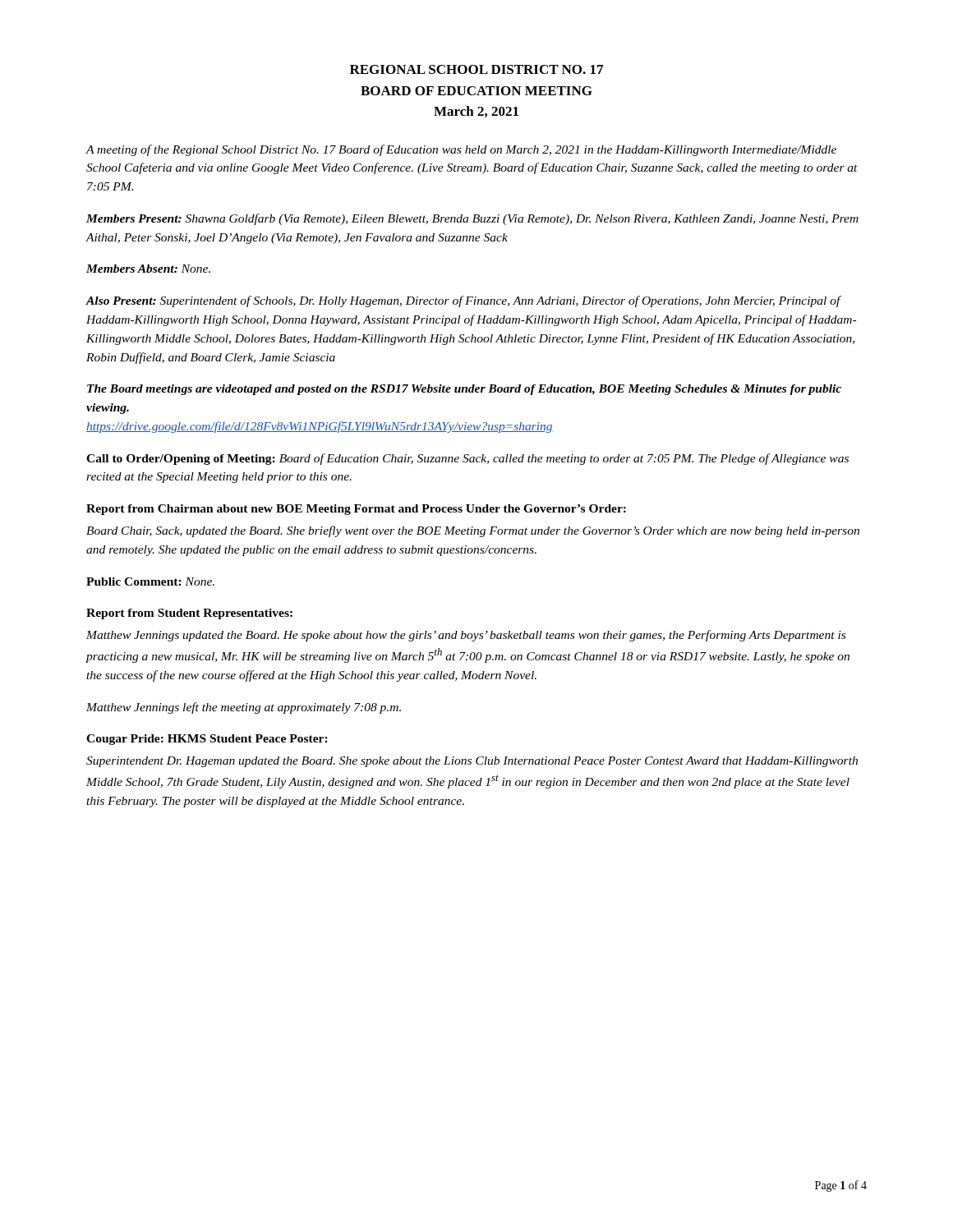Screen dimensions: 1232x953
Task: Find the title on this page that starts "REGIONAL SCHOOL DISTRICT"
Action: click(x=476, y=91)
